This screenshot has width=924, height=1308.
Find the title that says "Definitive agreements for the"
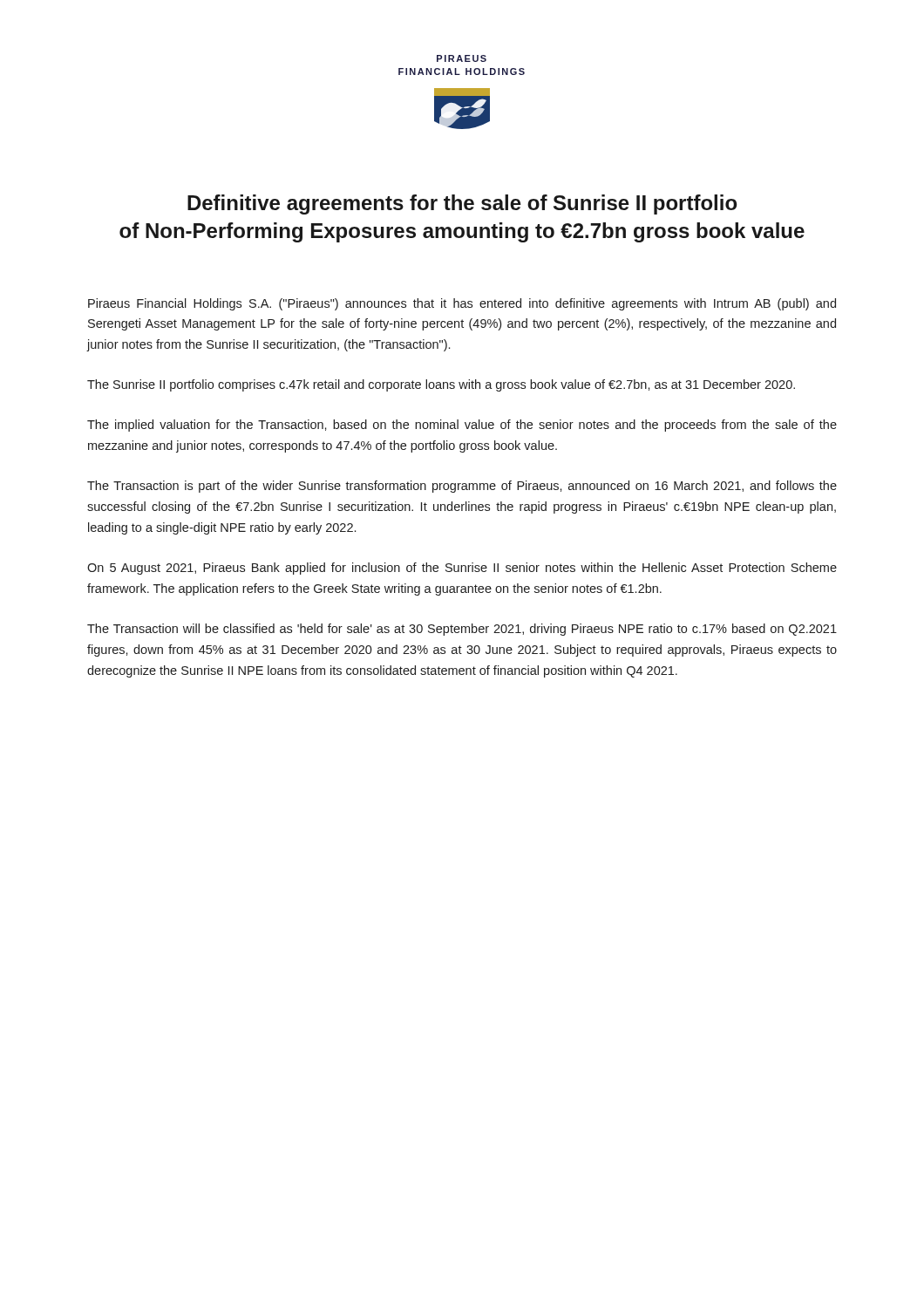(x=462, y=217)
